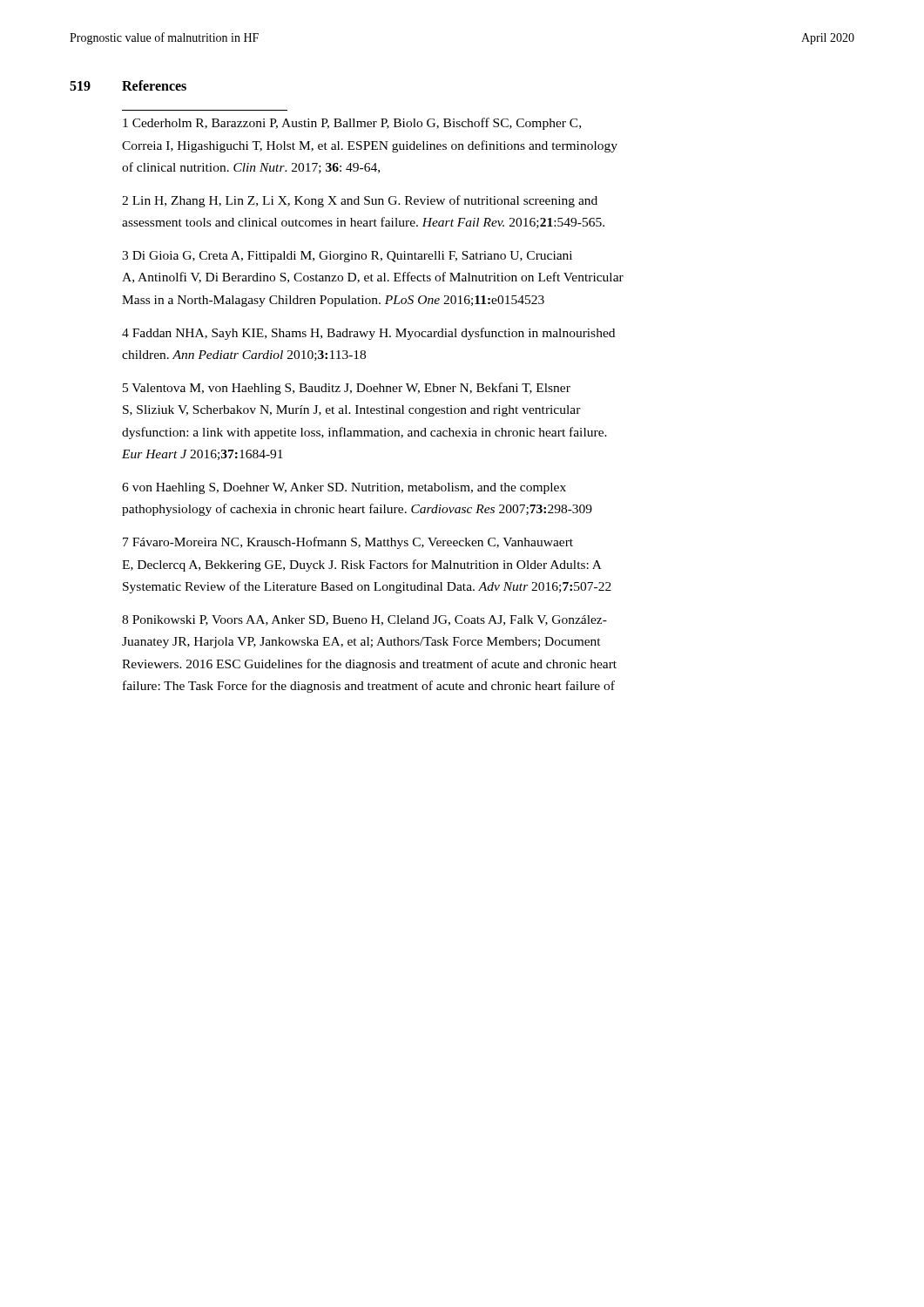
Task: Point to the block beginning "3 Di Gioia G,"
Action: coord(373,277)
